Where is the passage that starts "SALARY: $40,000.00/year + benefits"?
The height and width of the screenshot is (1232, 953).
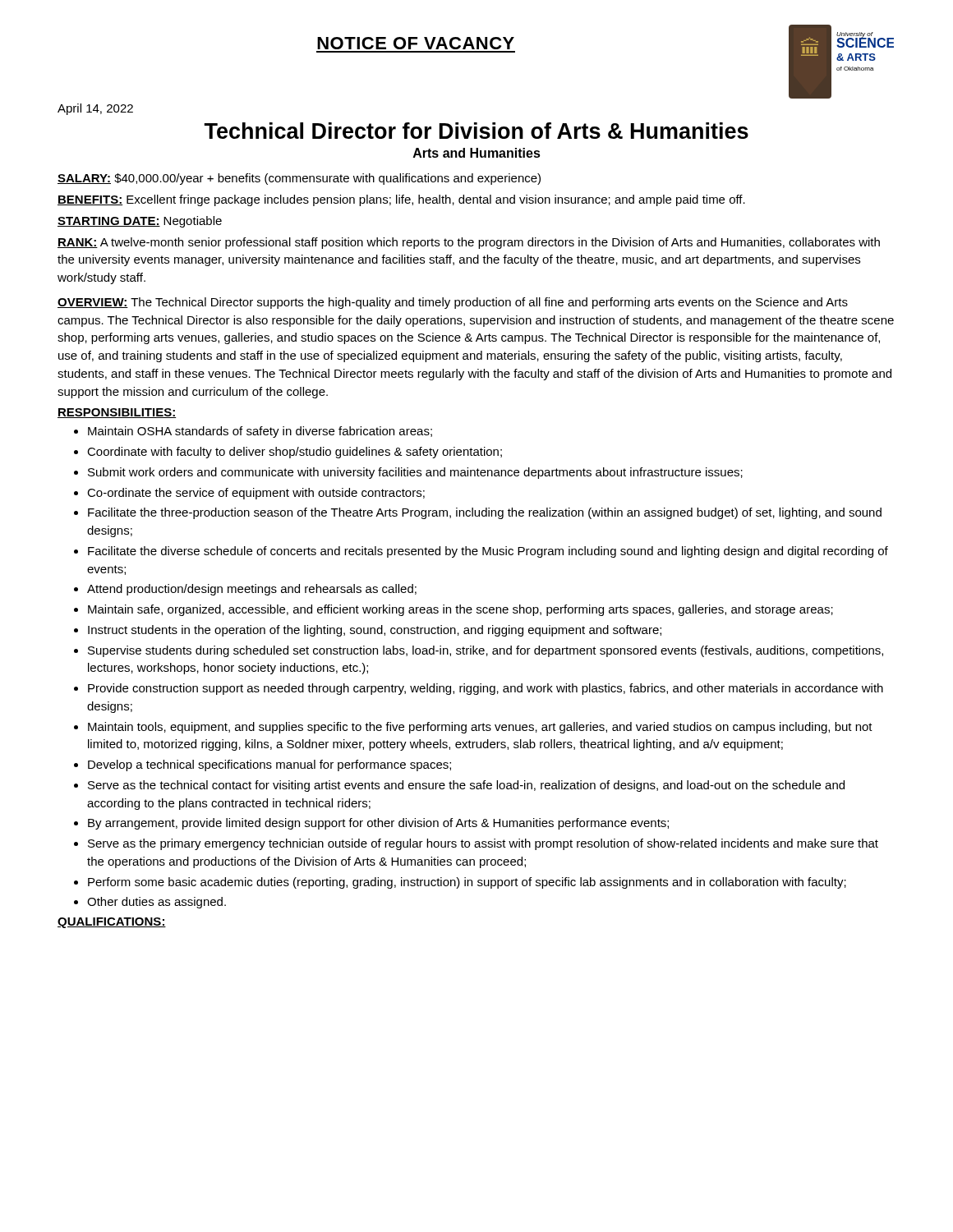coord(299,178)
